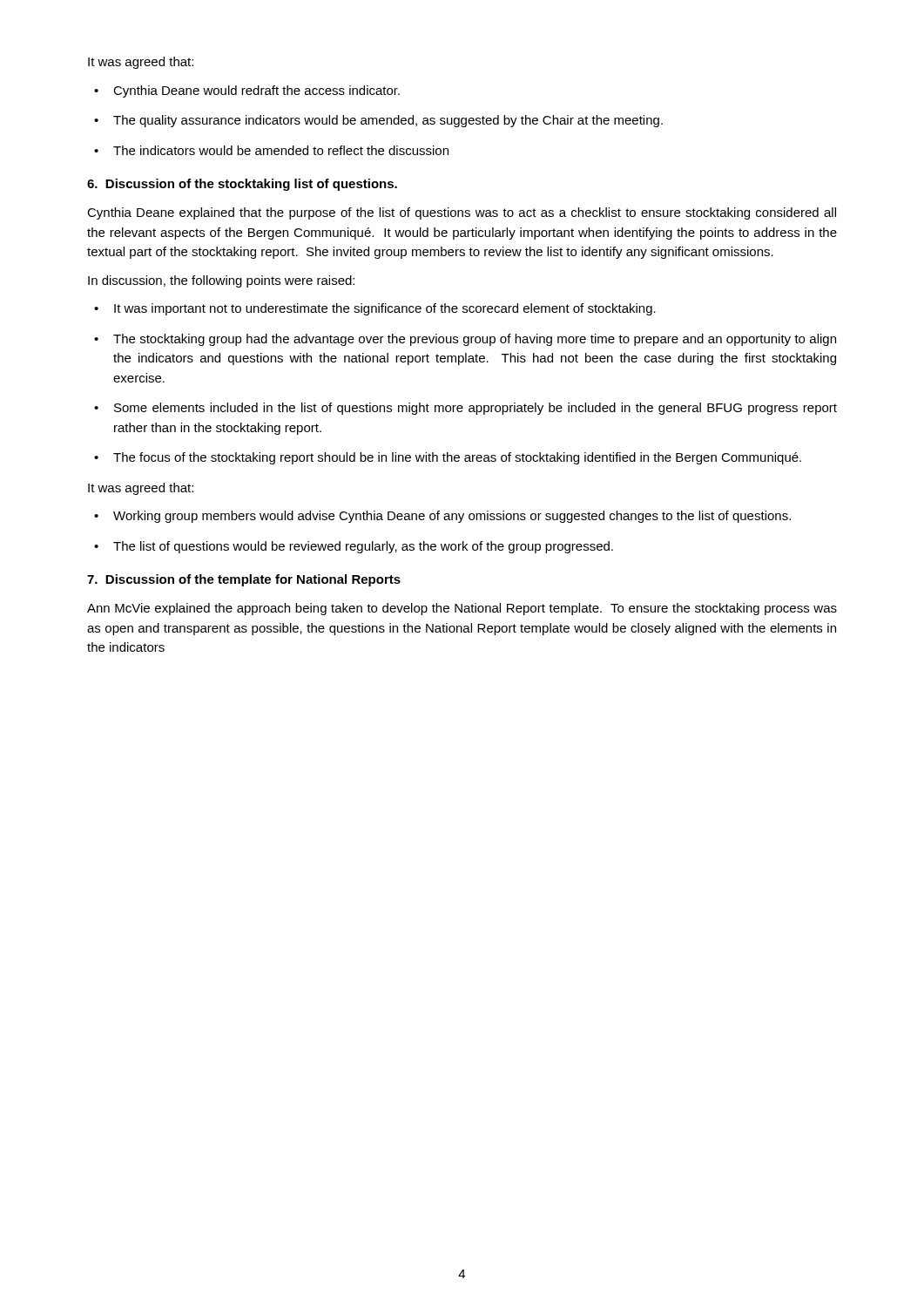Select the text starting "Some elements included in the list"
This screenshot has height=1307, width=924.
pos(475,417)
